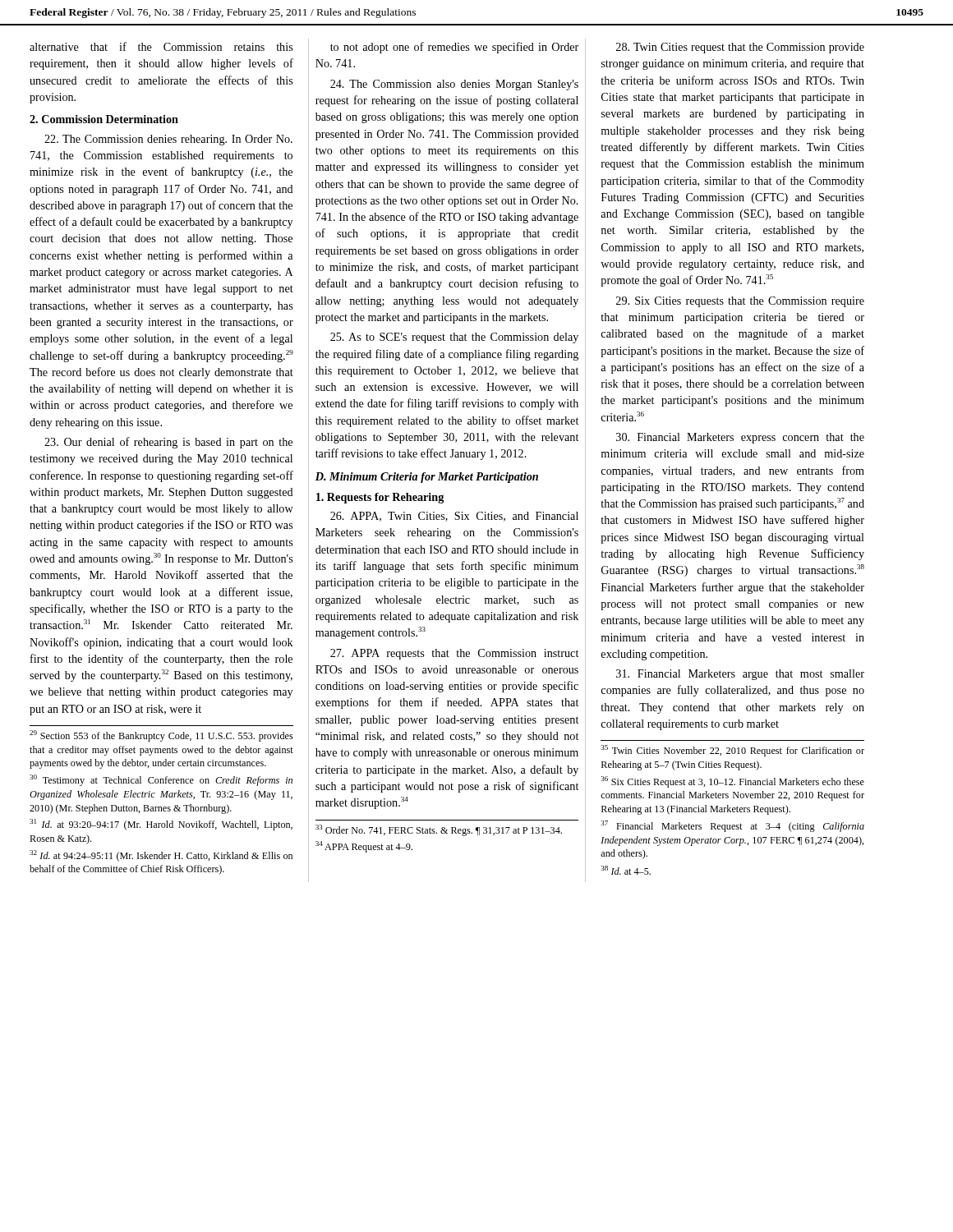Point to the block beginning "30 Testimony at Technical Conference on"

[161, 794]
